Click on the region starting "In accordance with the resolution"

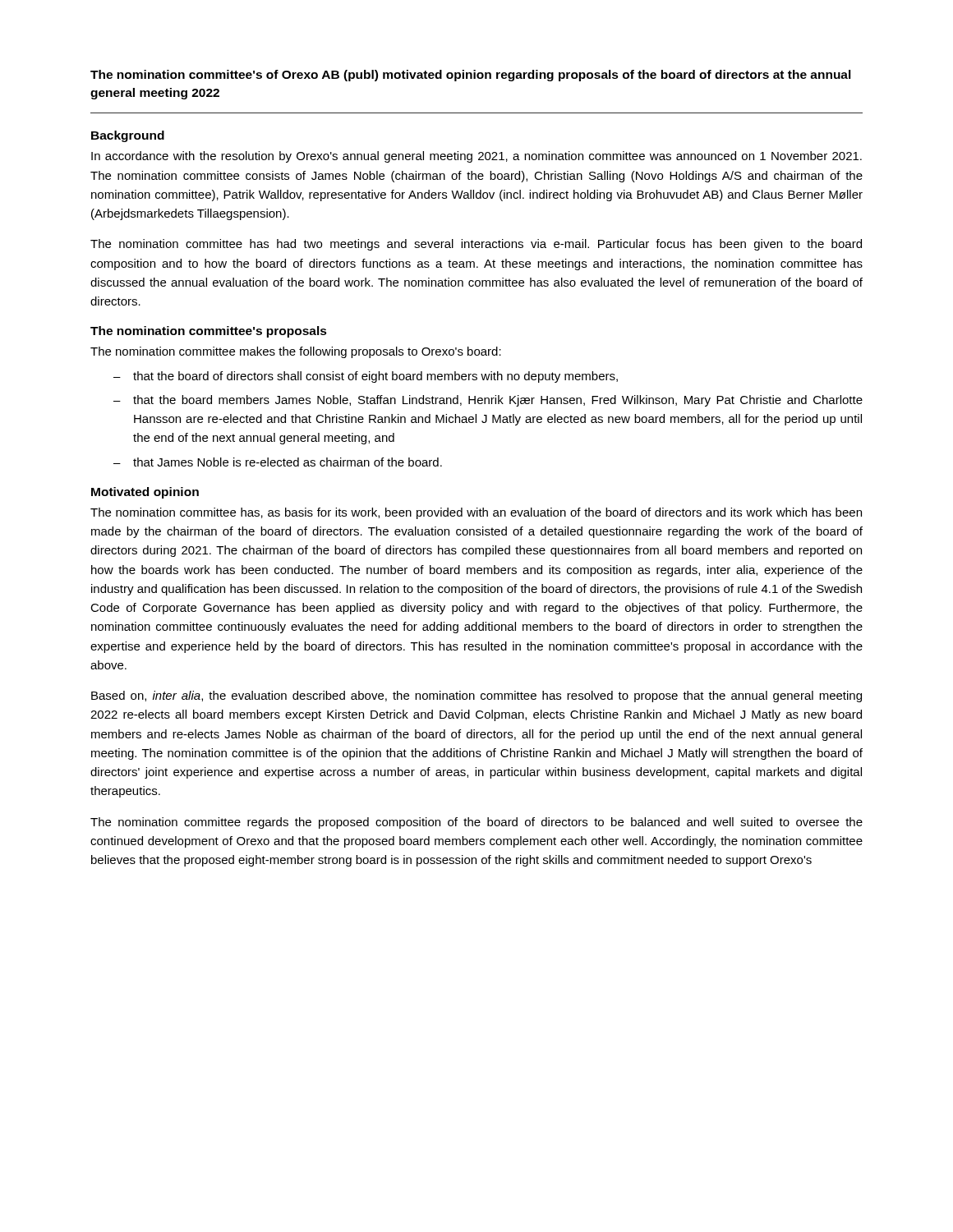476,185
